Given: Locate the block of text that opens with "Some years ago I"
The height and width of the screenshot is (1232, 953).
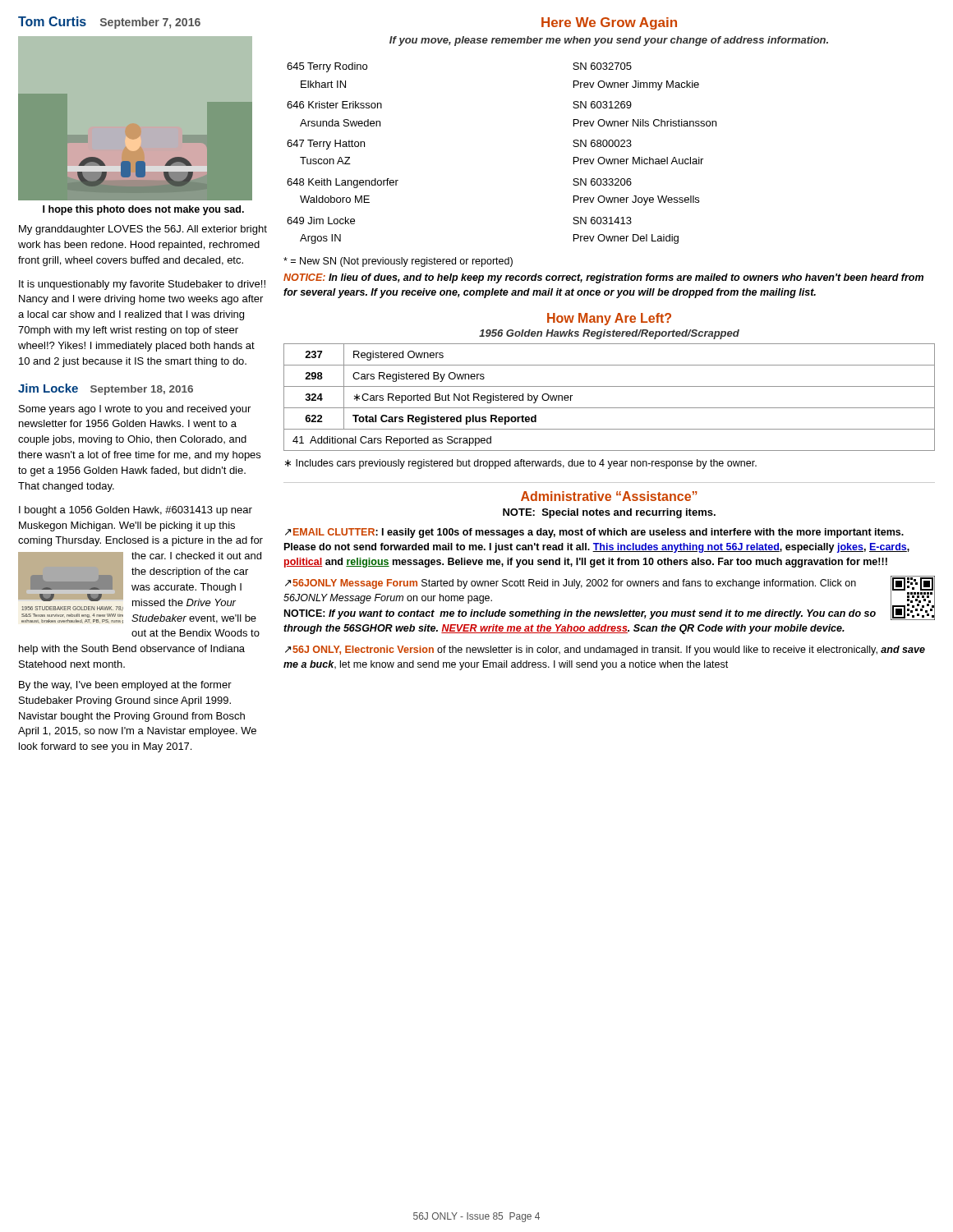Looking at the screenshot, I should [x=140, y=447].
